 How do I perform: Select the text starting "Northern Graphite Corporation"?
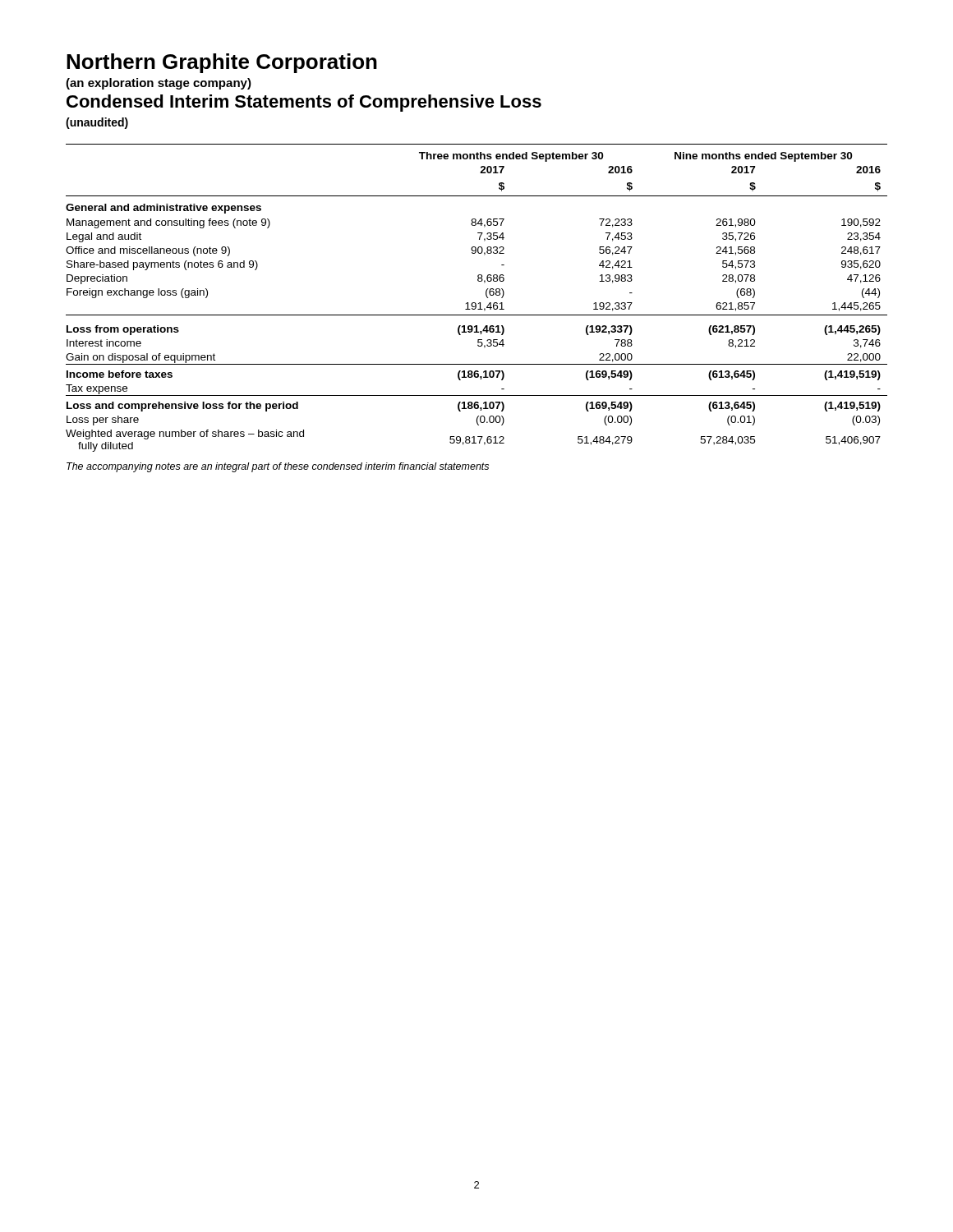tap(476, 89)
